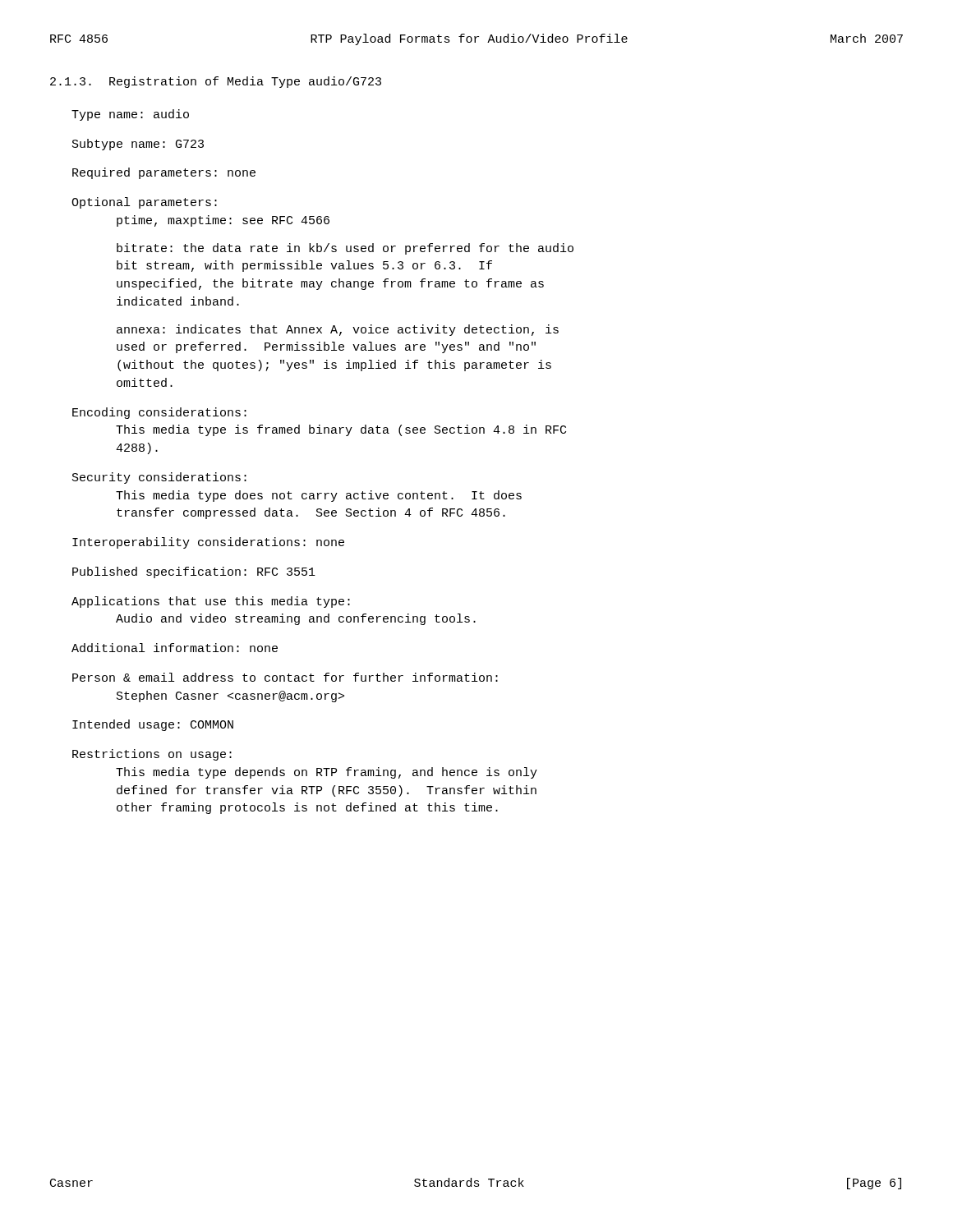The height and width of the screenshot is (1232, 953).
Task: Navigate to the element starting "Restrictions on usage: This media type depends"
Action: tap(476, 782)
